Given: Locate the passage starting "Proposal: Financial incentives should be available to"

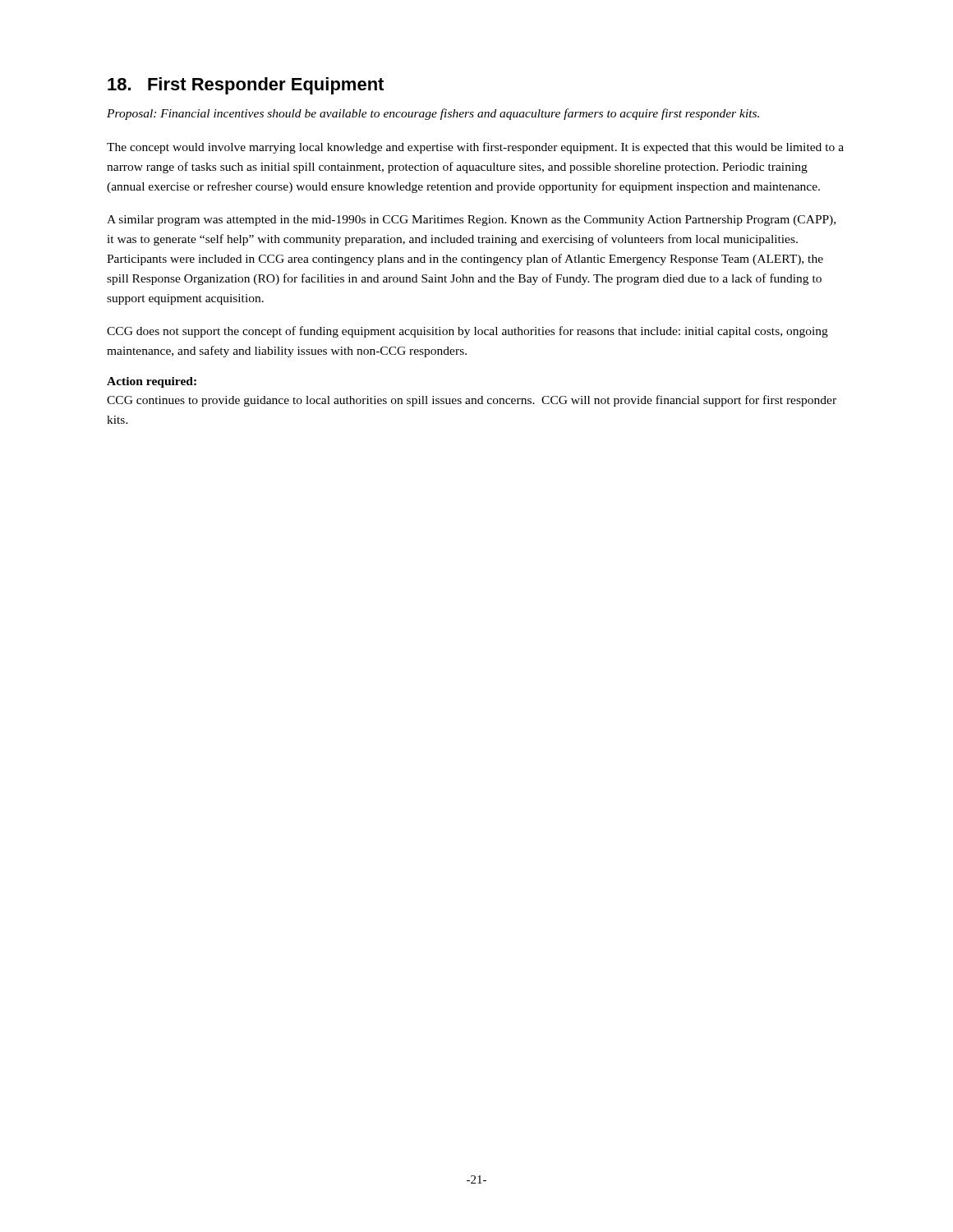Looking at the screenshot, I should (x=434, y=113).
